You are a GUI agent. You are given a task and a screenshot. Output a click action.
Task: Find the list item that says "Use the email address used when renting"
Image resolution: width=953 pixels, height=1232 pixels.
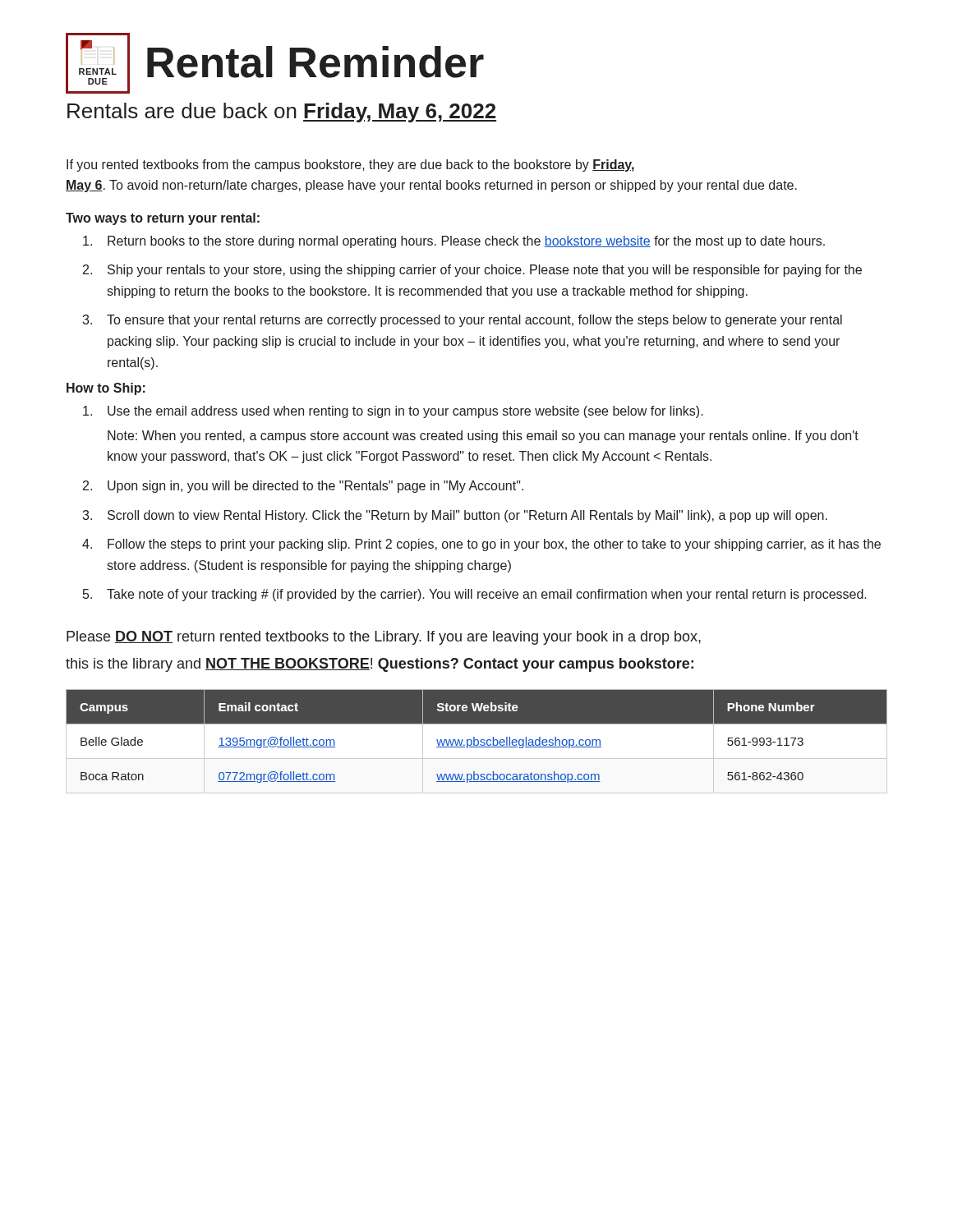click(x=497, y=436)
